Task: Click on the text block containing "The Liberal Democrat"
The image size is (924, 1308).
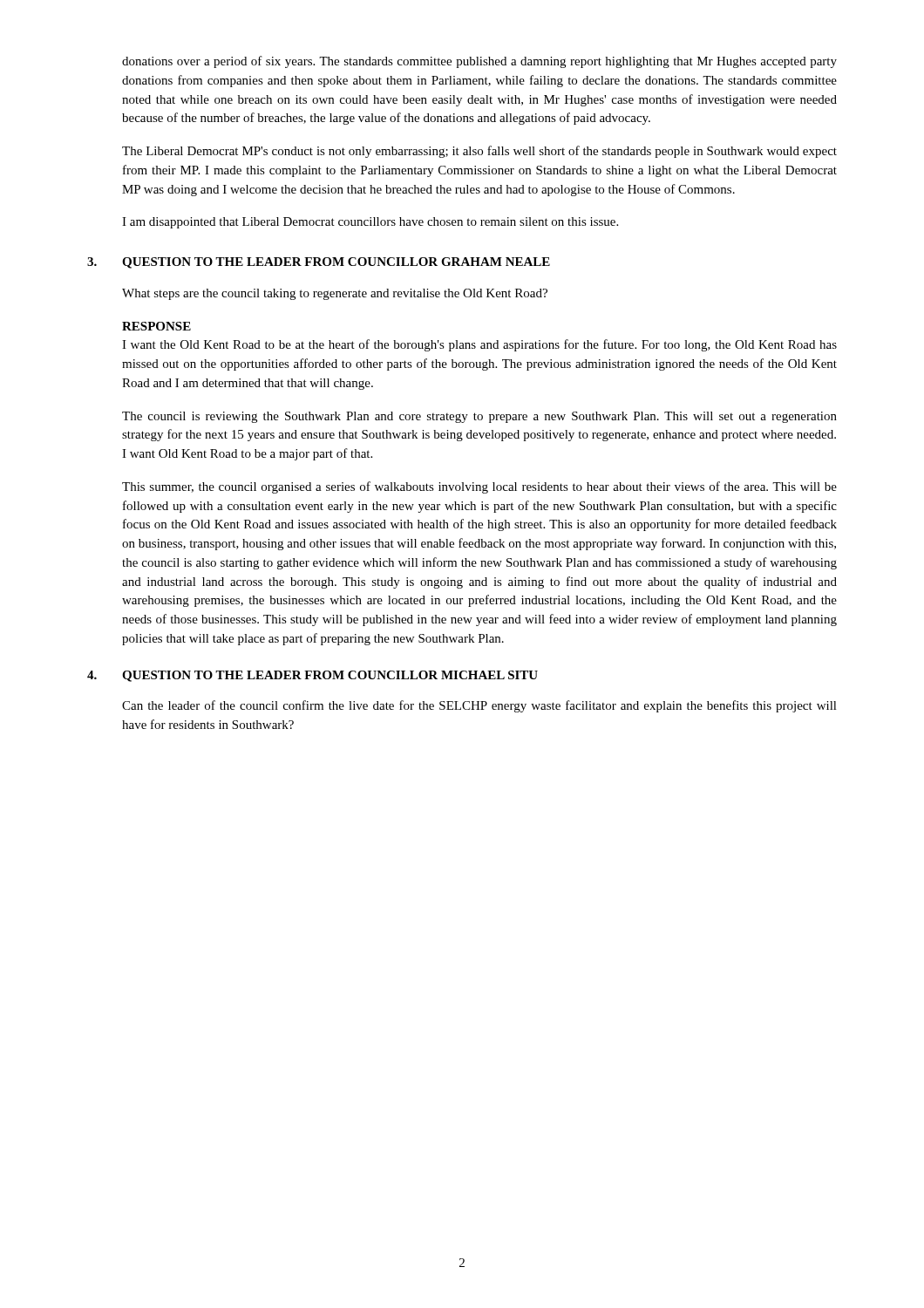Action: 479,170
